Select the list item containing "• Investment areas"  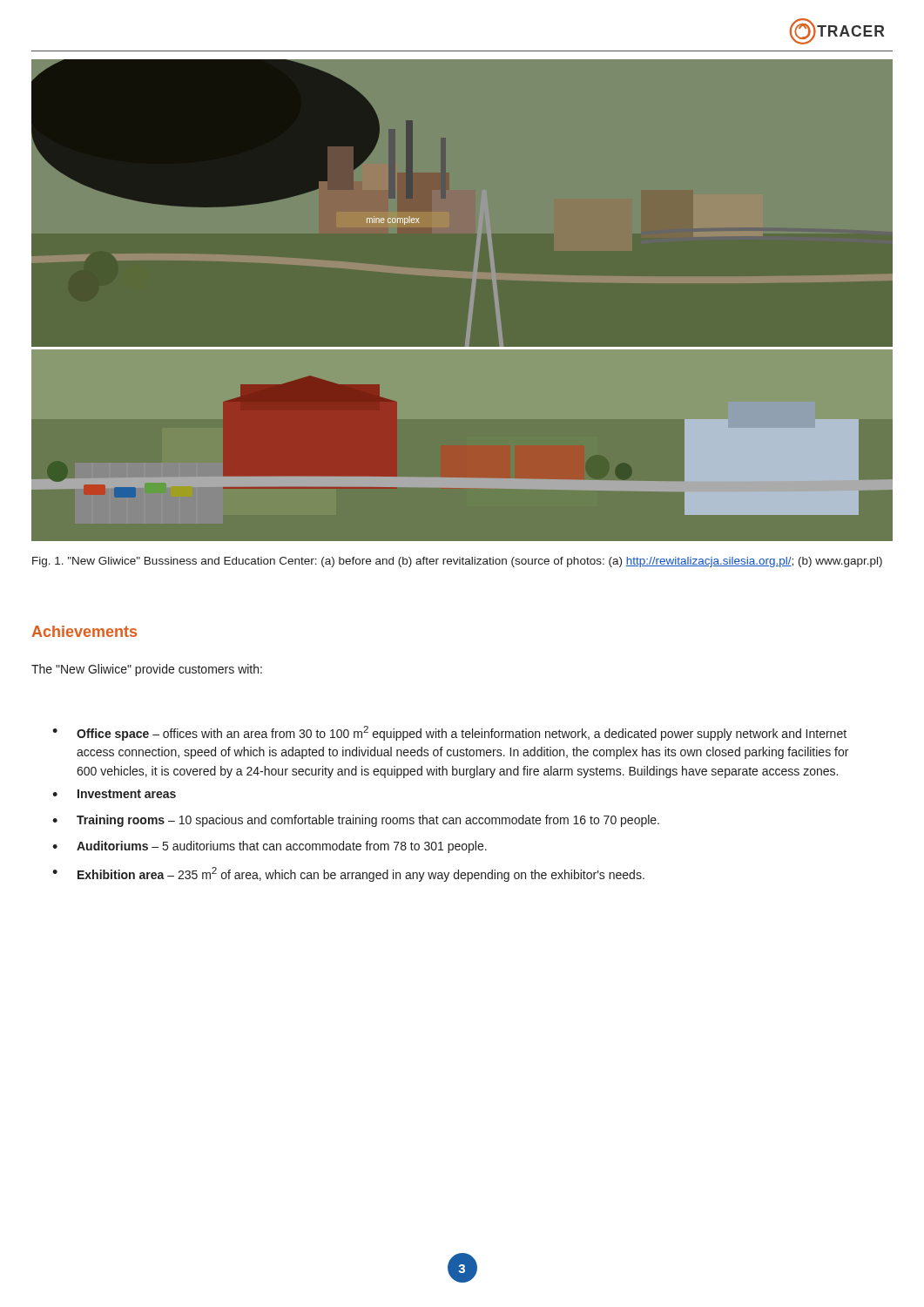point(114,794)
